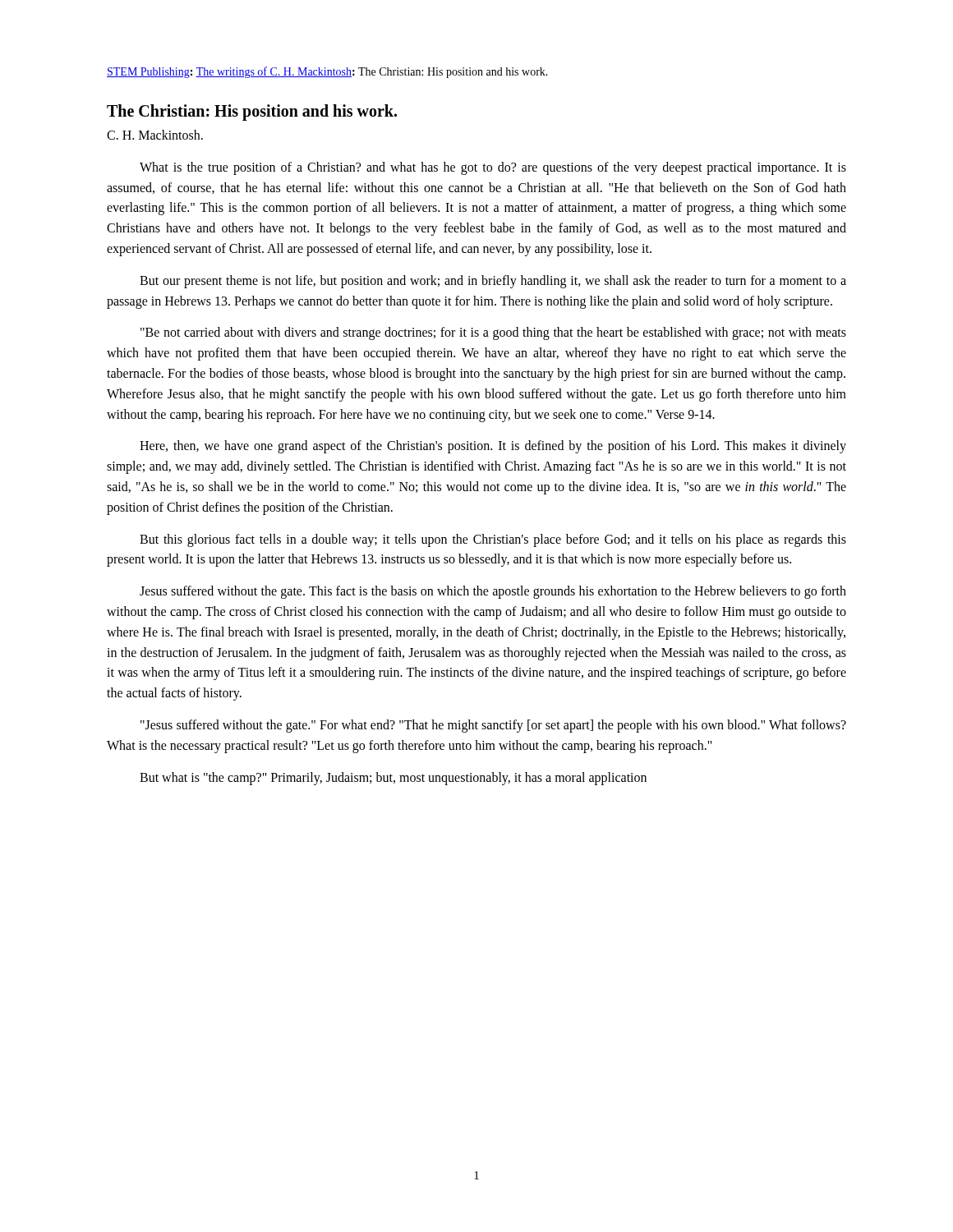This screenshot has height=1232, width=953.
Task: Find the text block that says "What is the true position of a Christian?"
Action: (x=476, y=208)
